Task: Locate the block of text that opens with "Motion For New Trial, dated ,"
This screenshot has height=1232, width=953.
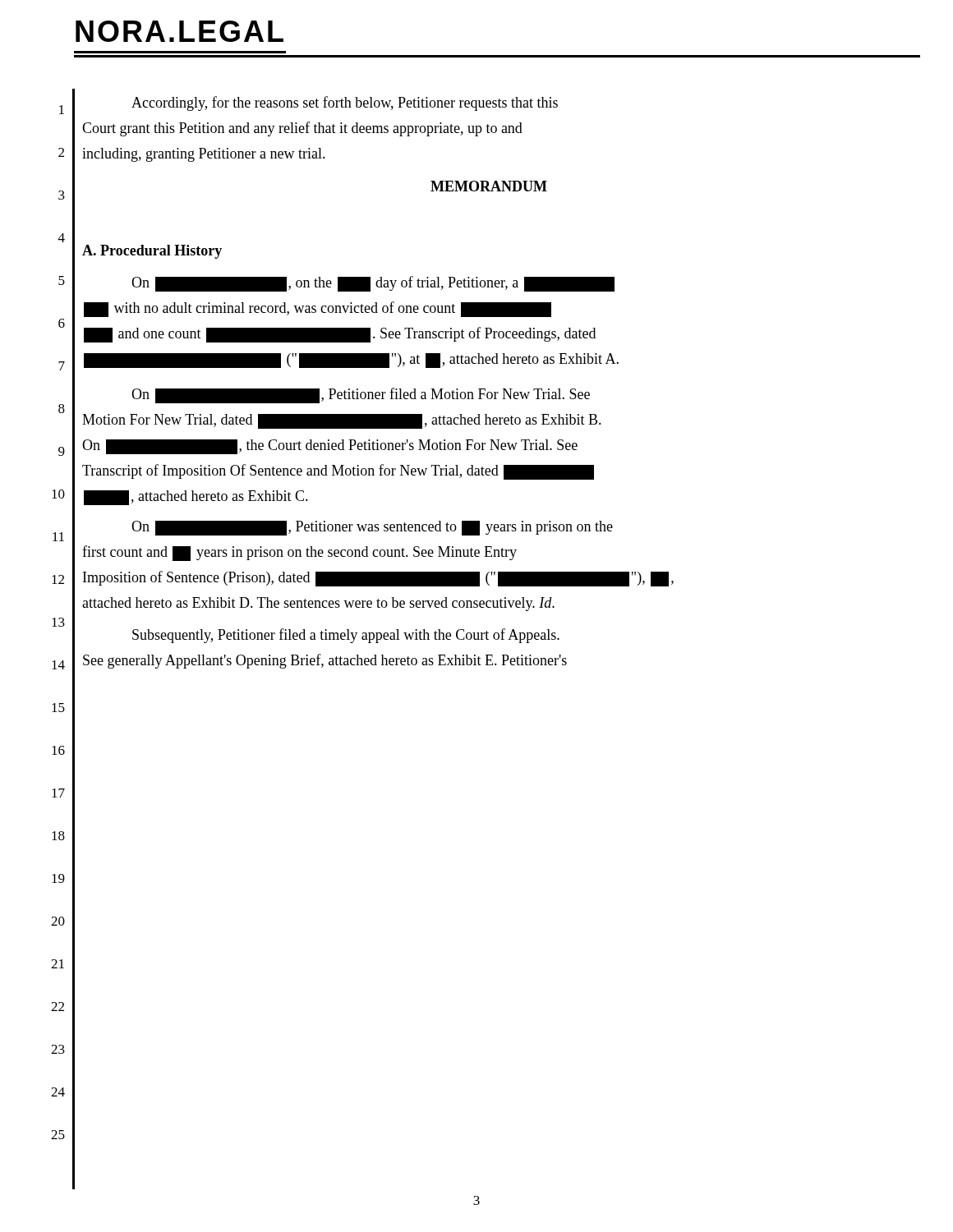Action: coord(489,420)
